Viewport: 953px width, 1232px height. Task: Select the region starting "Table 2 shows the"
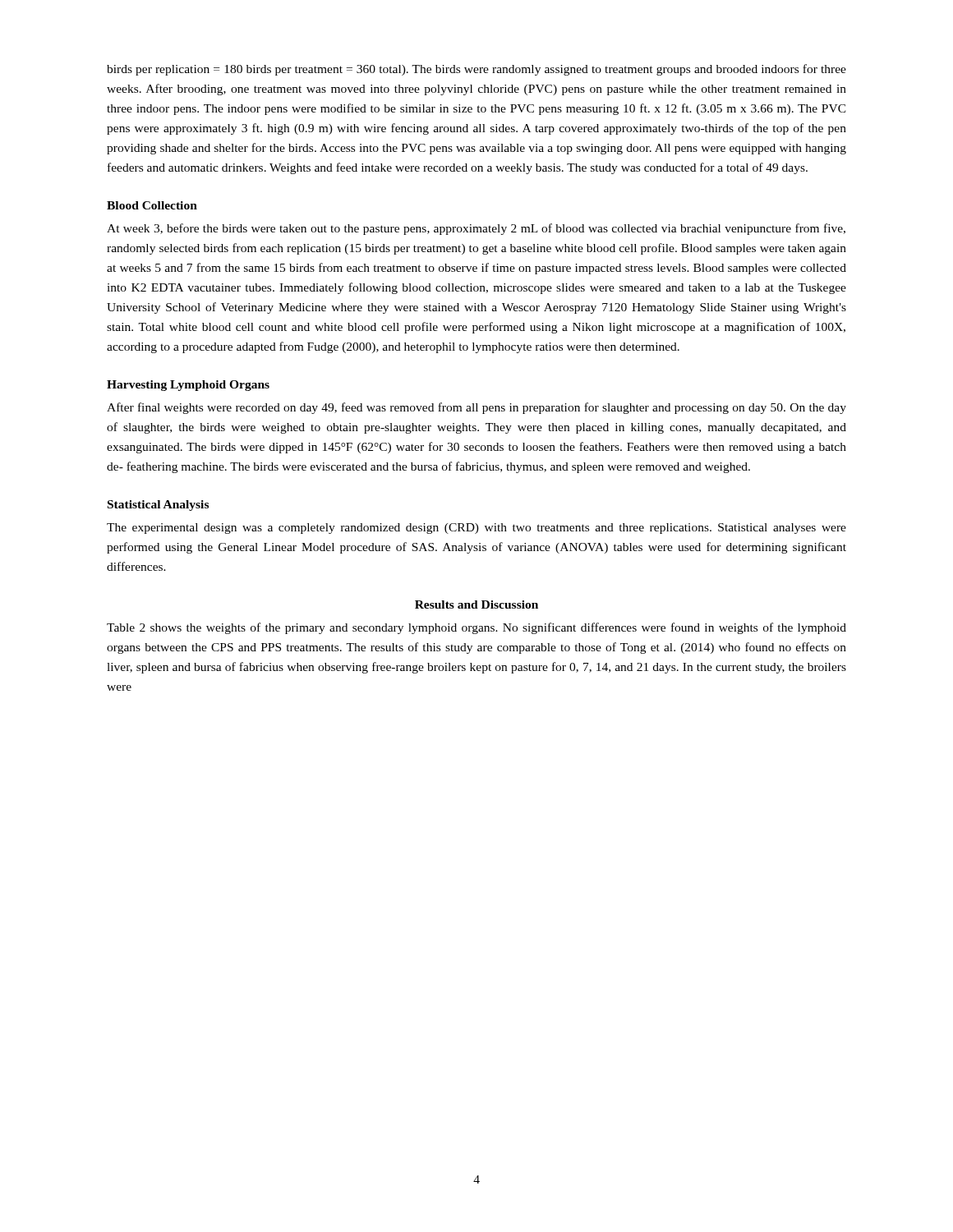coord(476,657)
